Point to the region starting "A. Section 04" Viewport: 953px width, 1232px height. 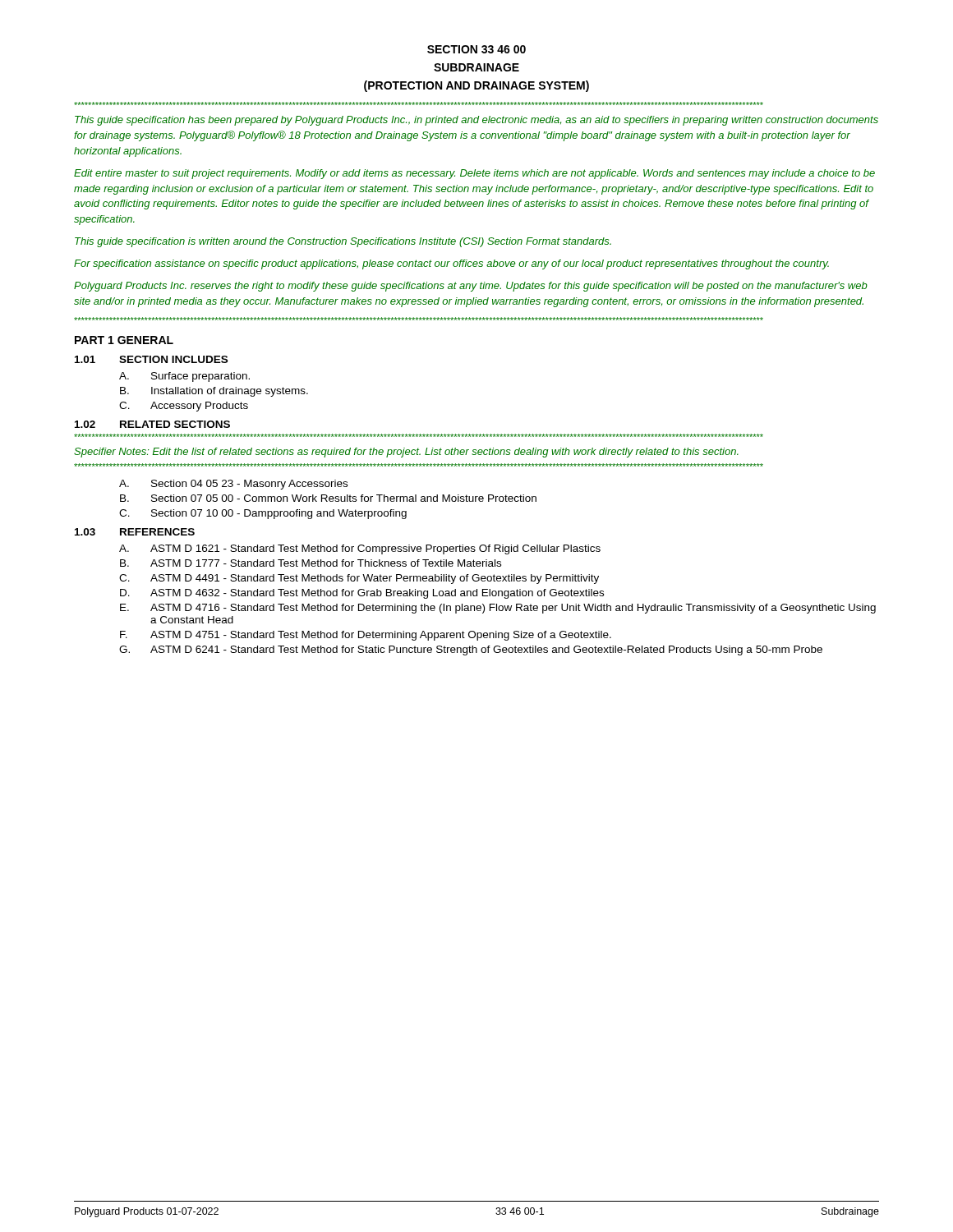233,485
